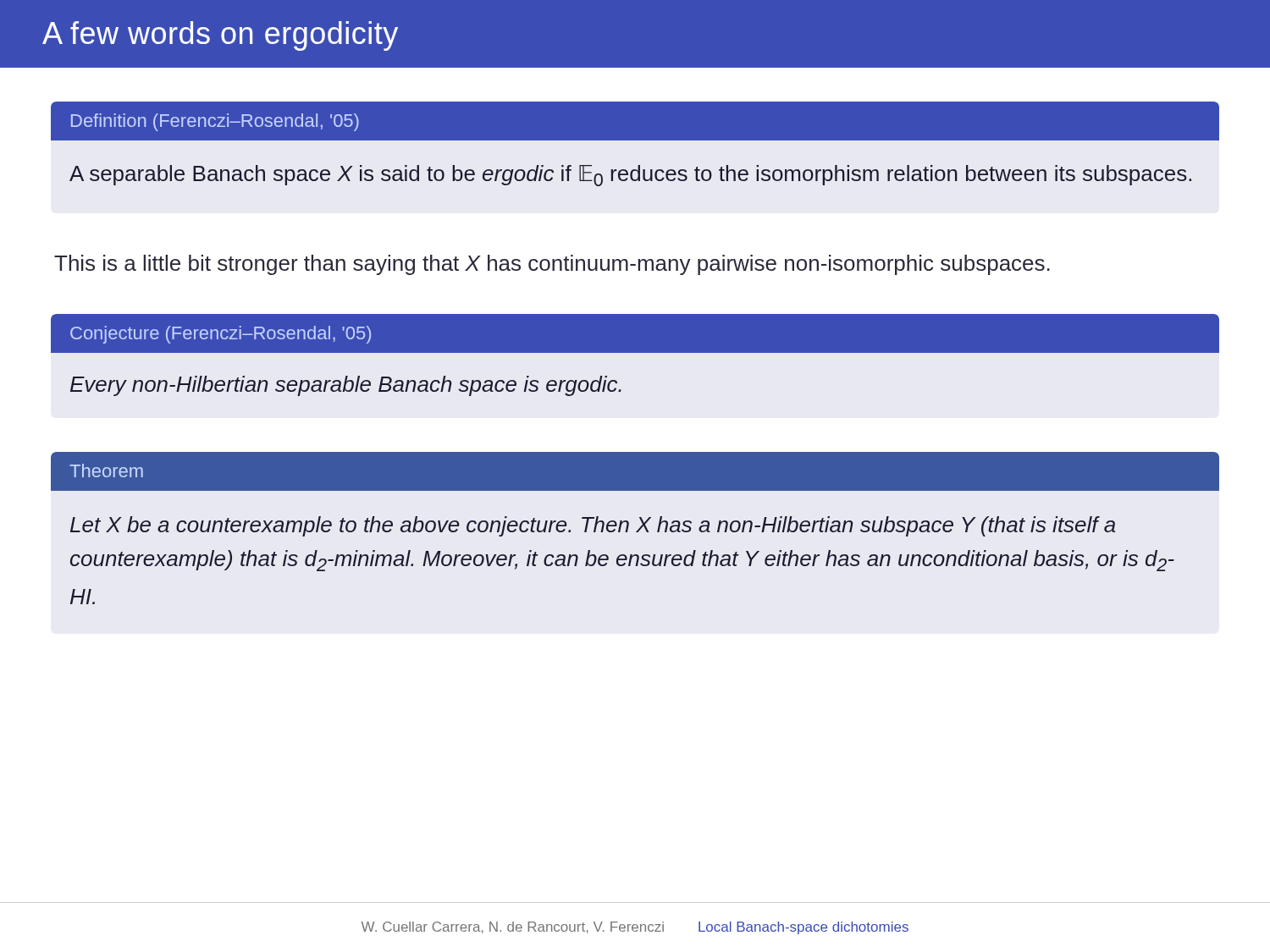Find the text block that reads "Conjecture (Ferenczi–Rosendal, '05) Every non-Hilbertian separable Banach space"
The width and height of the screenshot is (1270, 952).
[635, 366]
